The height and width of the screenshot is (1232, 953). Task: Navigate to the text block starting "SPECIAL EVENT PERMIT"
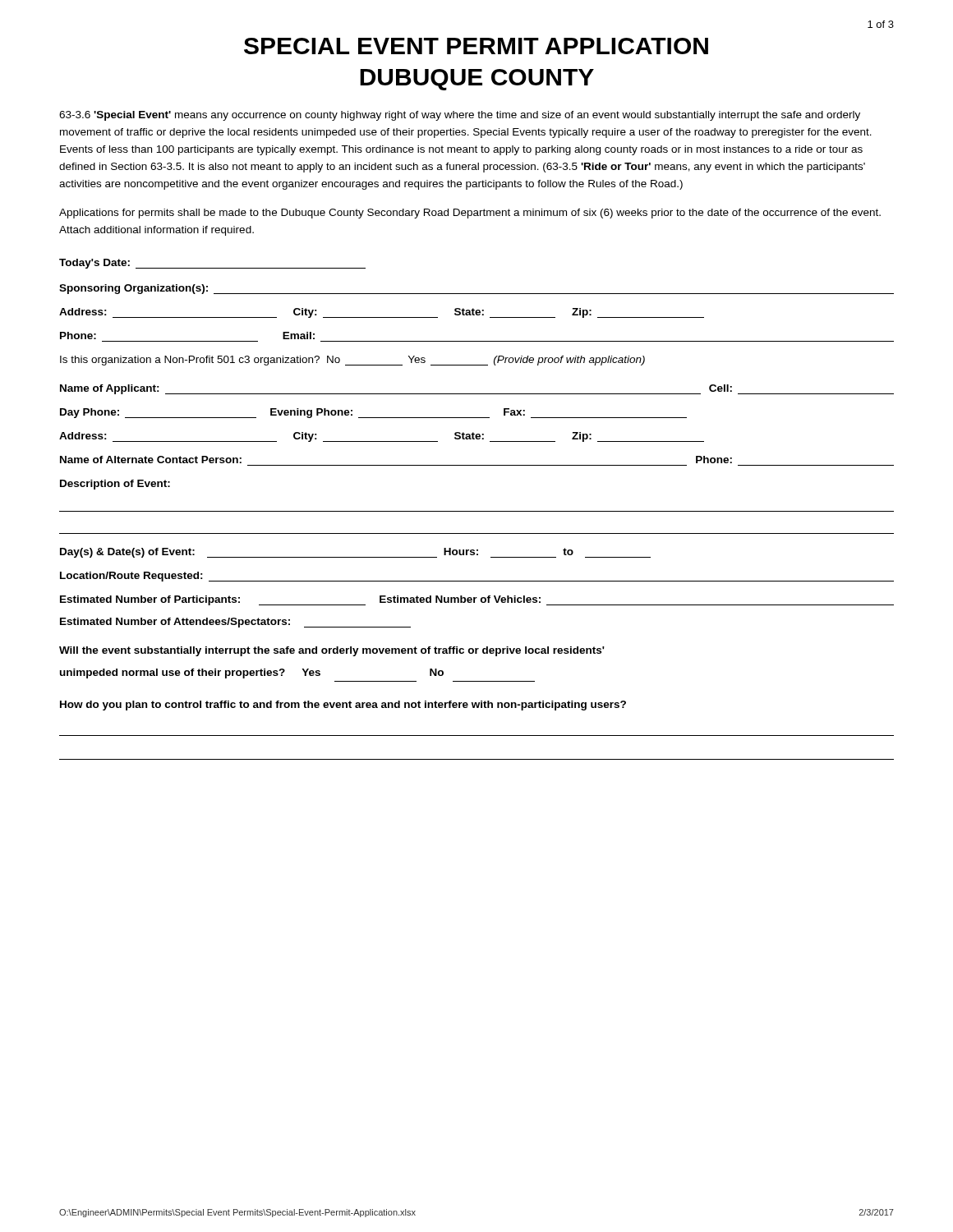click(476, 62)
